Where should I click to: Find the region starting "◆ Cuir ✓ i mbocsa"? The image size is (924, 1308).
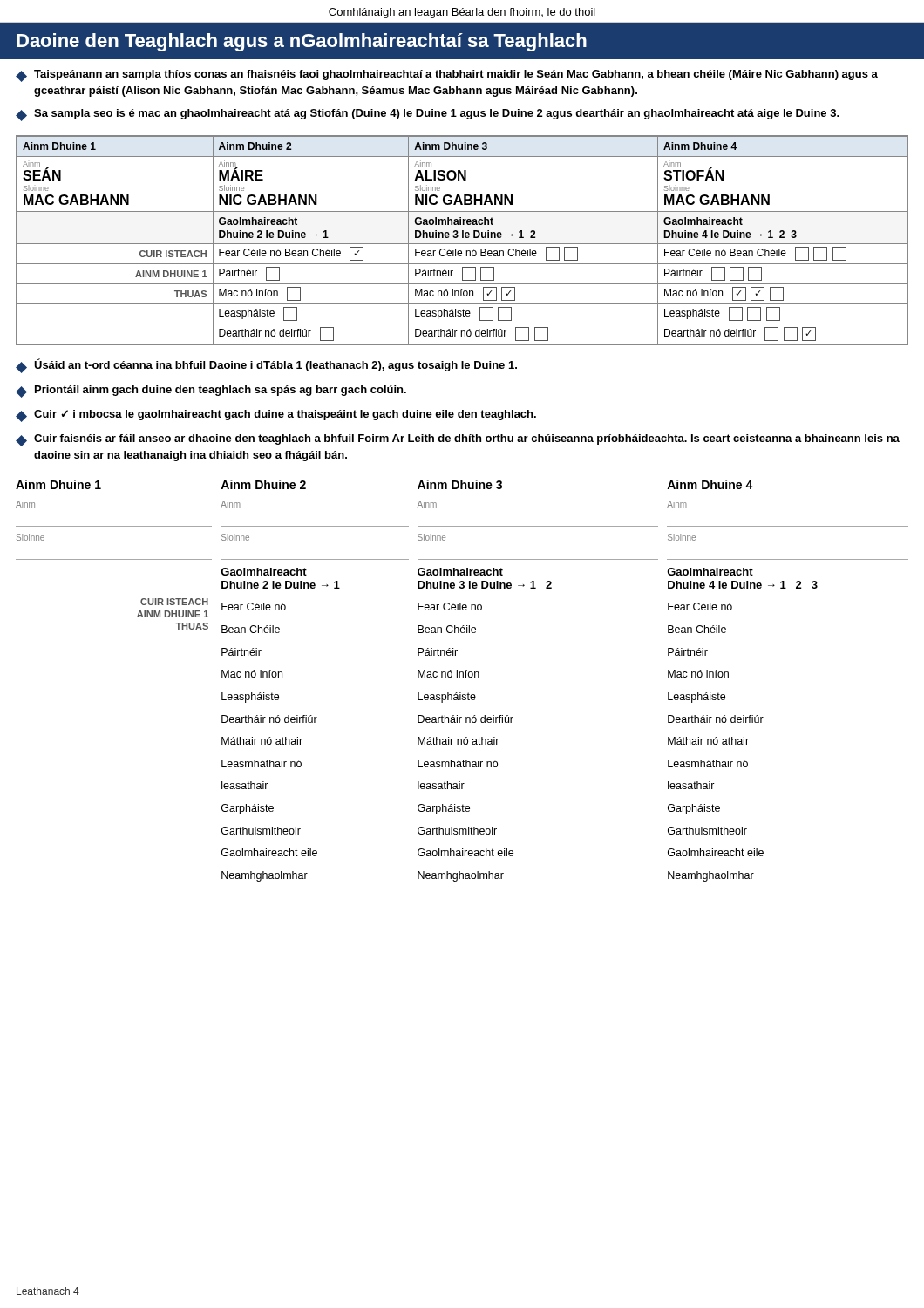click(x=276, y=415)
